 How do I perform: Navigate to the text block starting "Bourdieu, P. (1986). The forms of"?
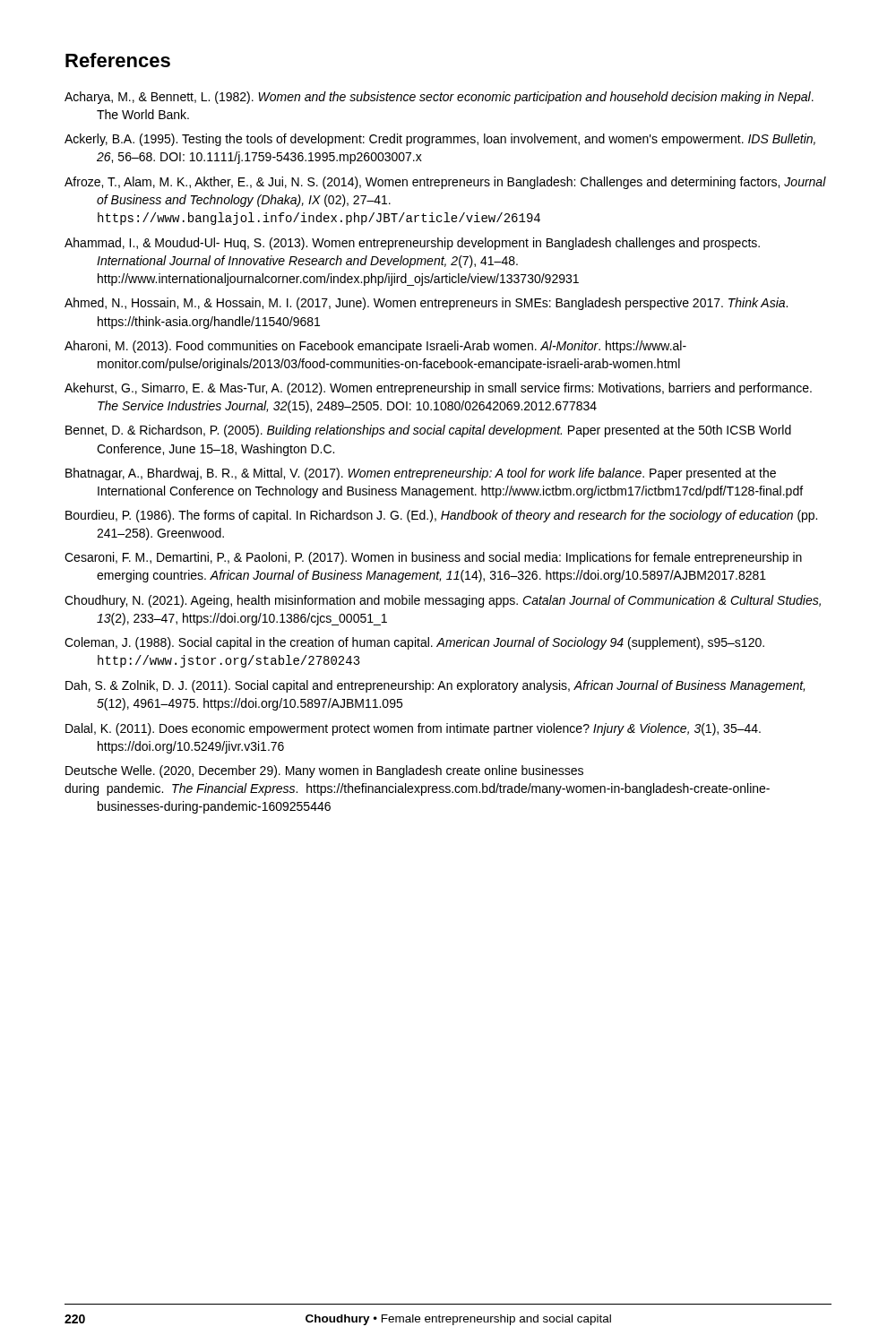pyautogui.click(x=442, y=524)
